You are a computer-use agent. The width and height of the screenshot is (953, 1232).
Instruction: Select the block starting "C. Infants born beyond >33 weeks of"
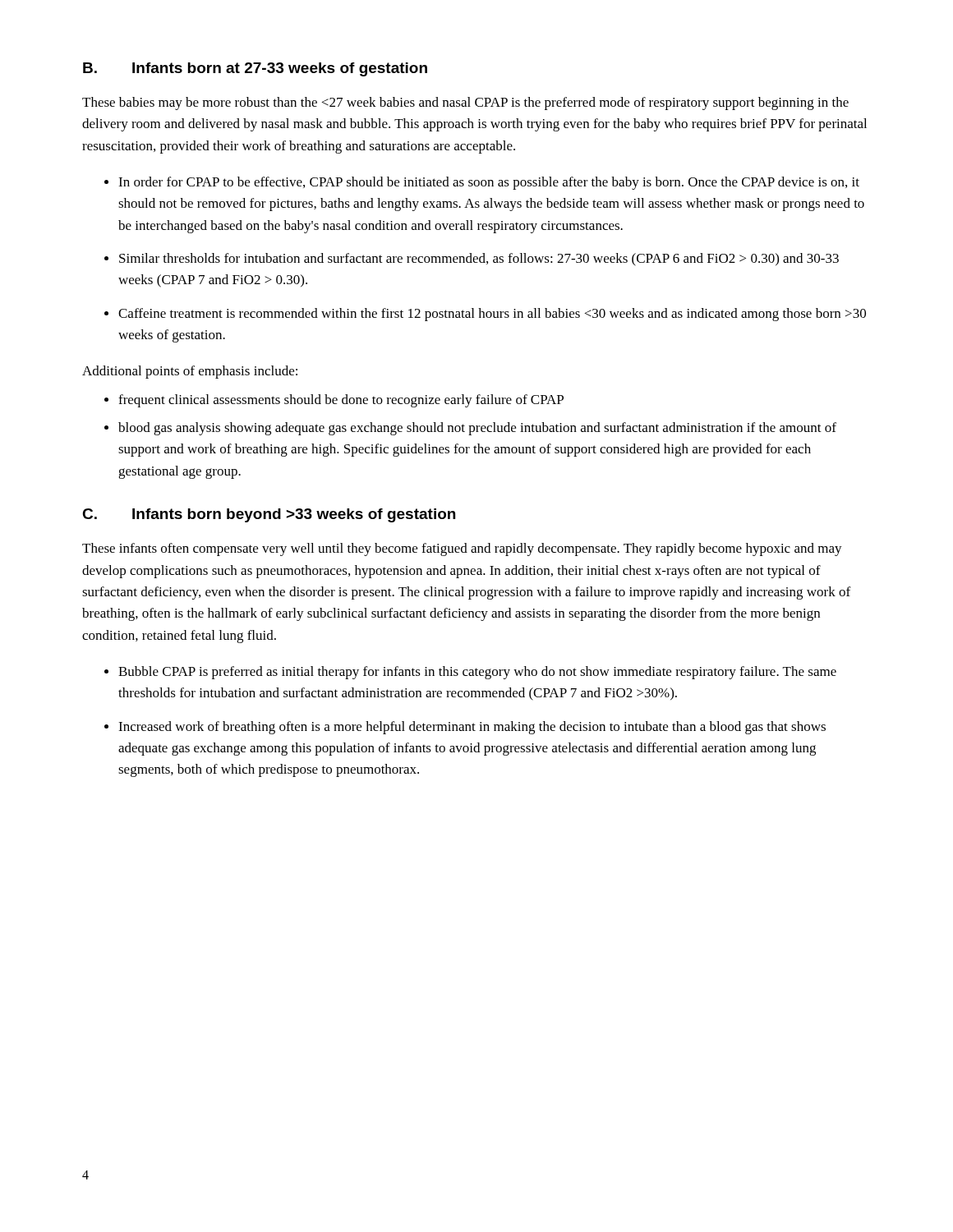click(x=269, y=514)
